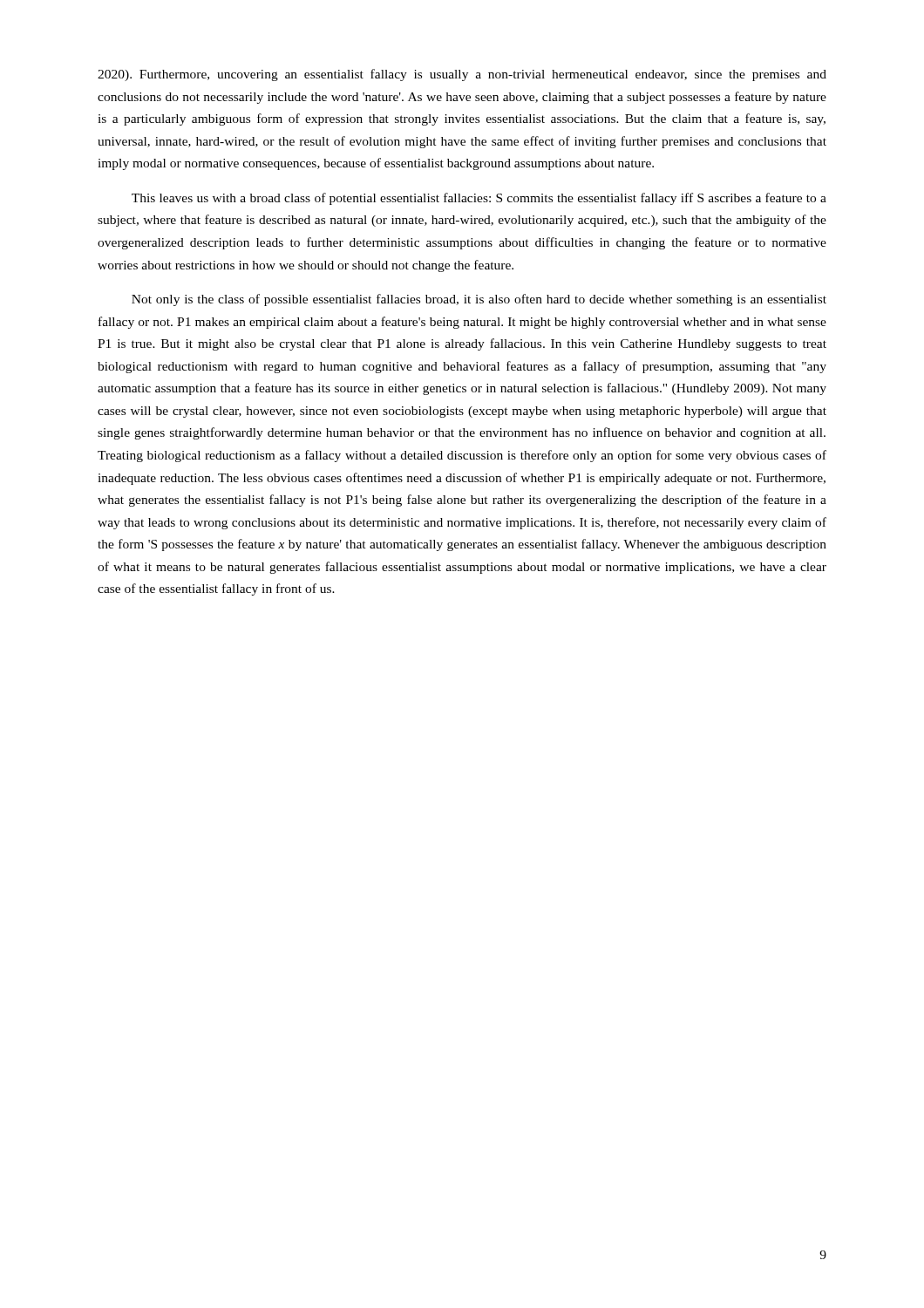Click on the text block with the text "Not only is the class of possible"
Viewport: 924px width, 1308px height.
462,444
